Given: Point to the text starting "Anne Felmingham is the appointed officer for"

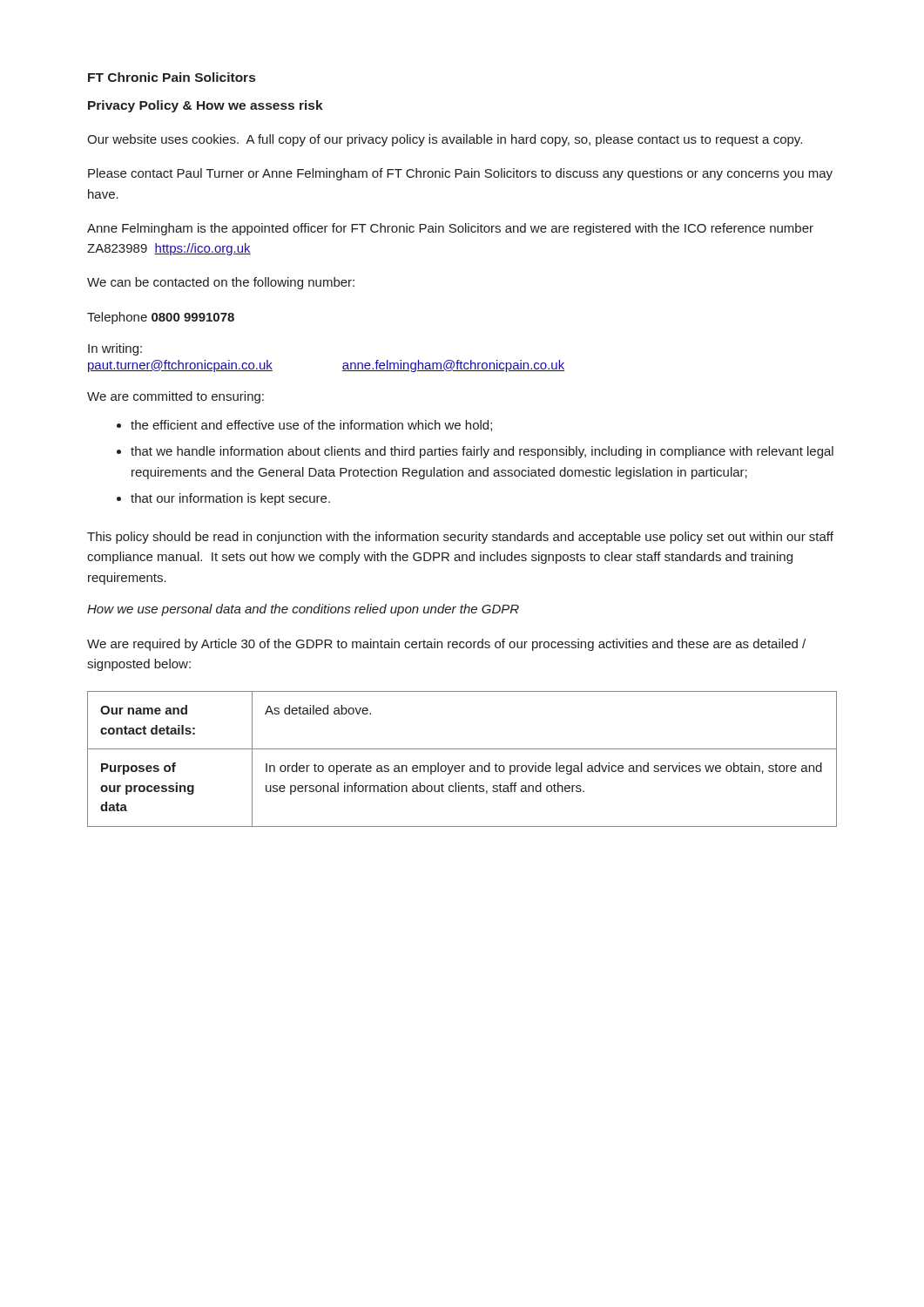Looking at the screenshot, I should point(450,238).
